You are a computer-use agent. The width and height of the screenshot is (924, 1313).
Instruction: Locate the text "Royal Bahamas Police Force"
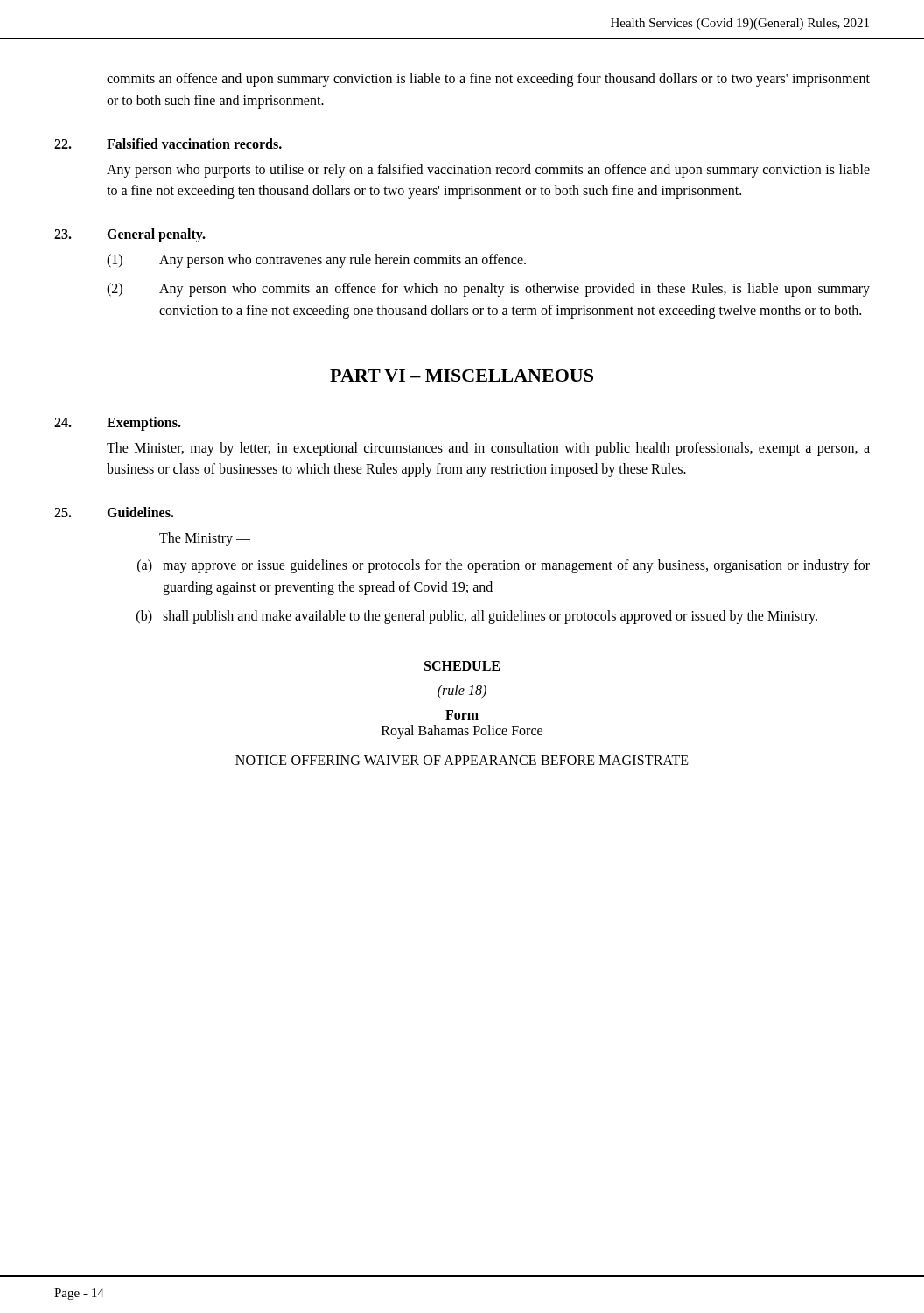click(x=462, y=731)
